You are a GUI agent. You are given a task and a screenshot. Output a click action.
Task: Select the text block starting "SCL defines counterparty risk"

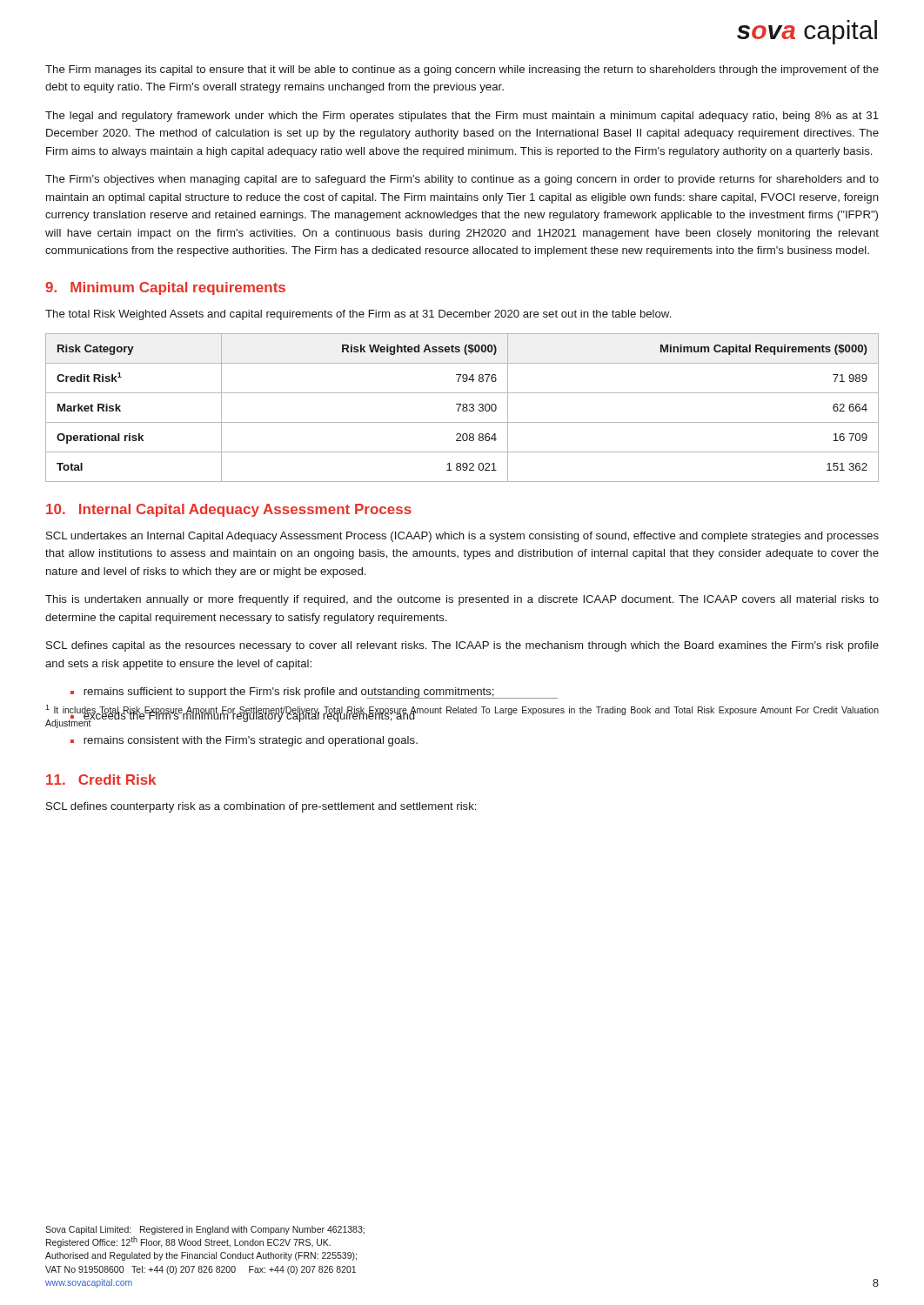[x=261, y=806]
